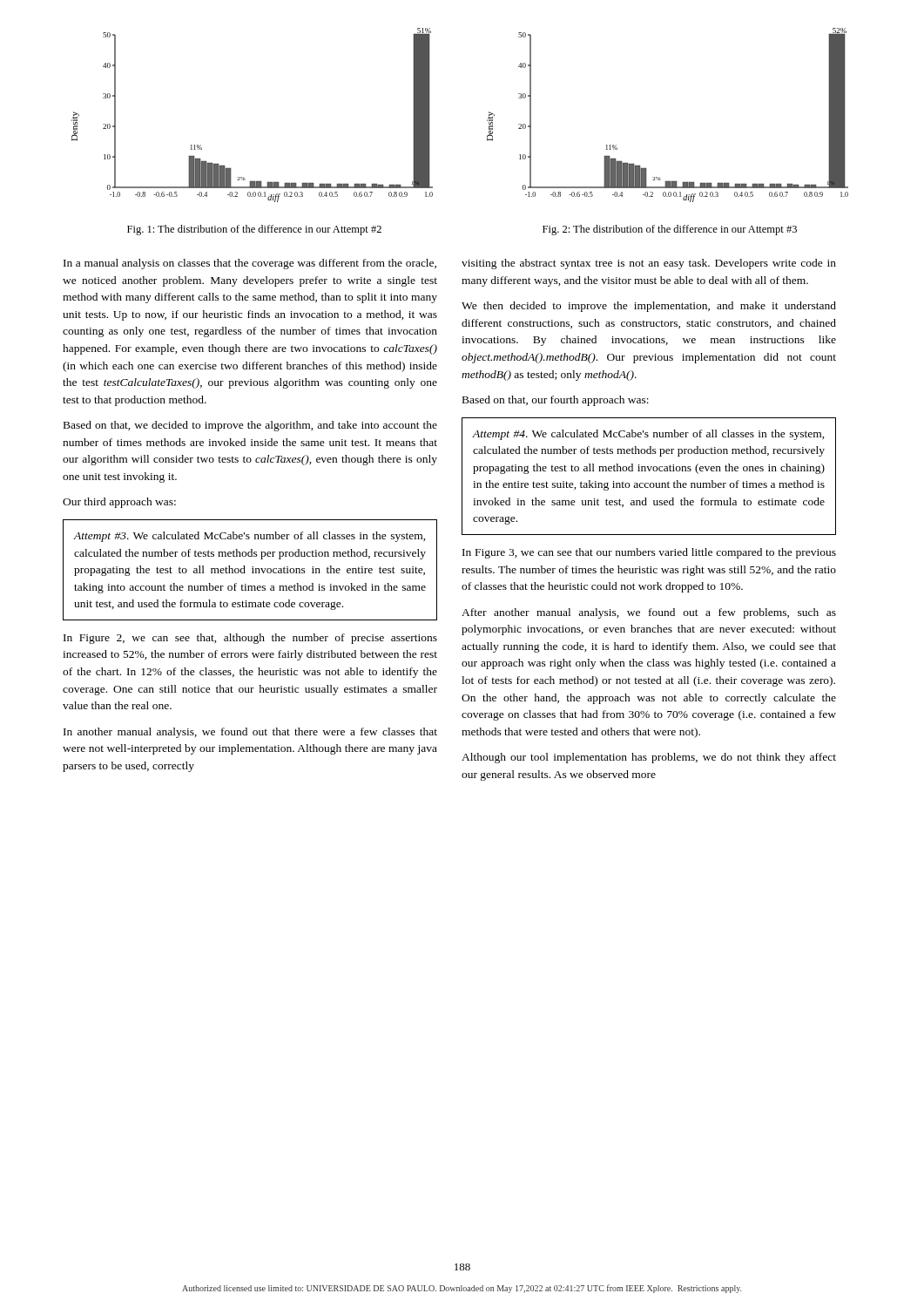Select the text block that reads "visiting the abstract syntax tree is not"
This screenshot has height=1307, width=924.
649,272
